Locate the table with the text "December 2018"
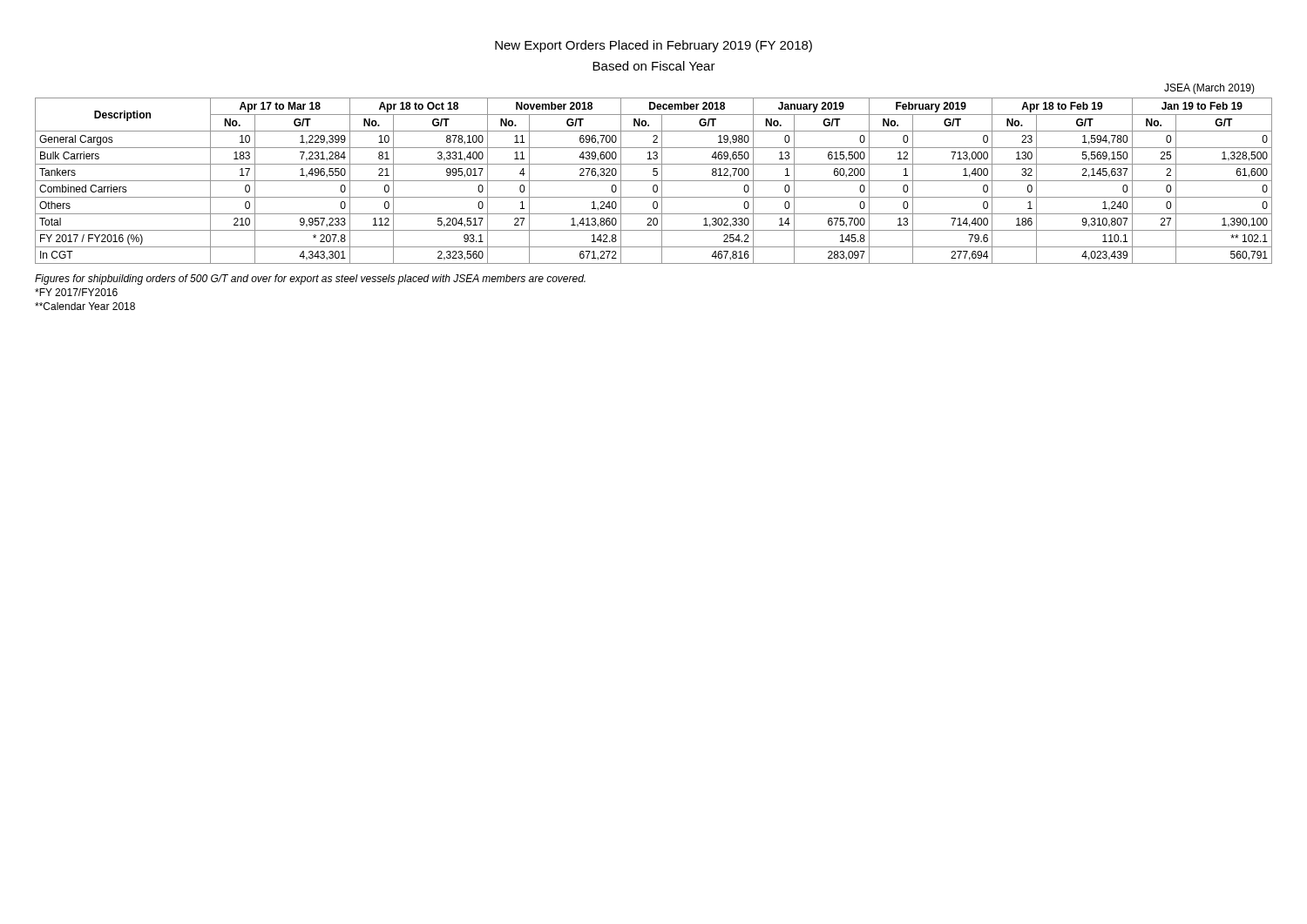Viewport: 1307px width, 924px height. [x=654, y=181]
